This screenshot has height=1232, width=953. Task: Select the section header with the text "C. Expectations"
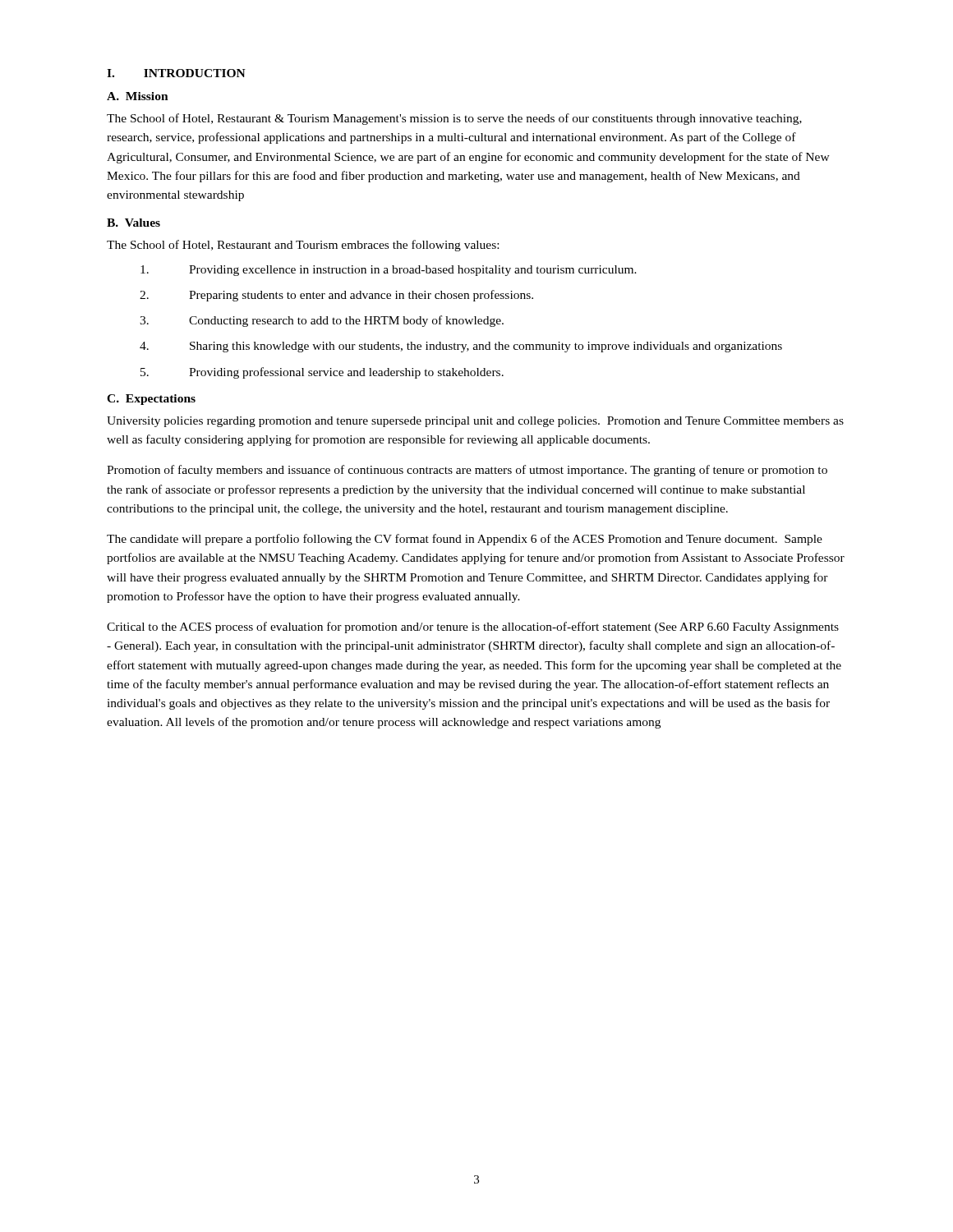coord(151,398)
